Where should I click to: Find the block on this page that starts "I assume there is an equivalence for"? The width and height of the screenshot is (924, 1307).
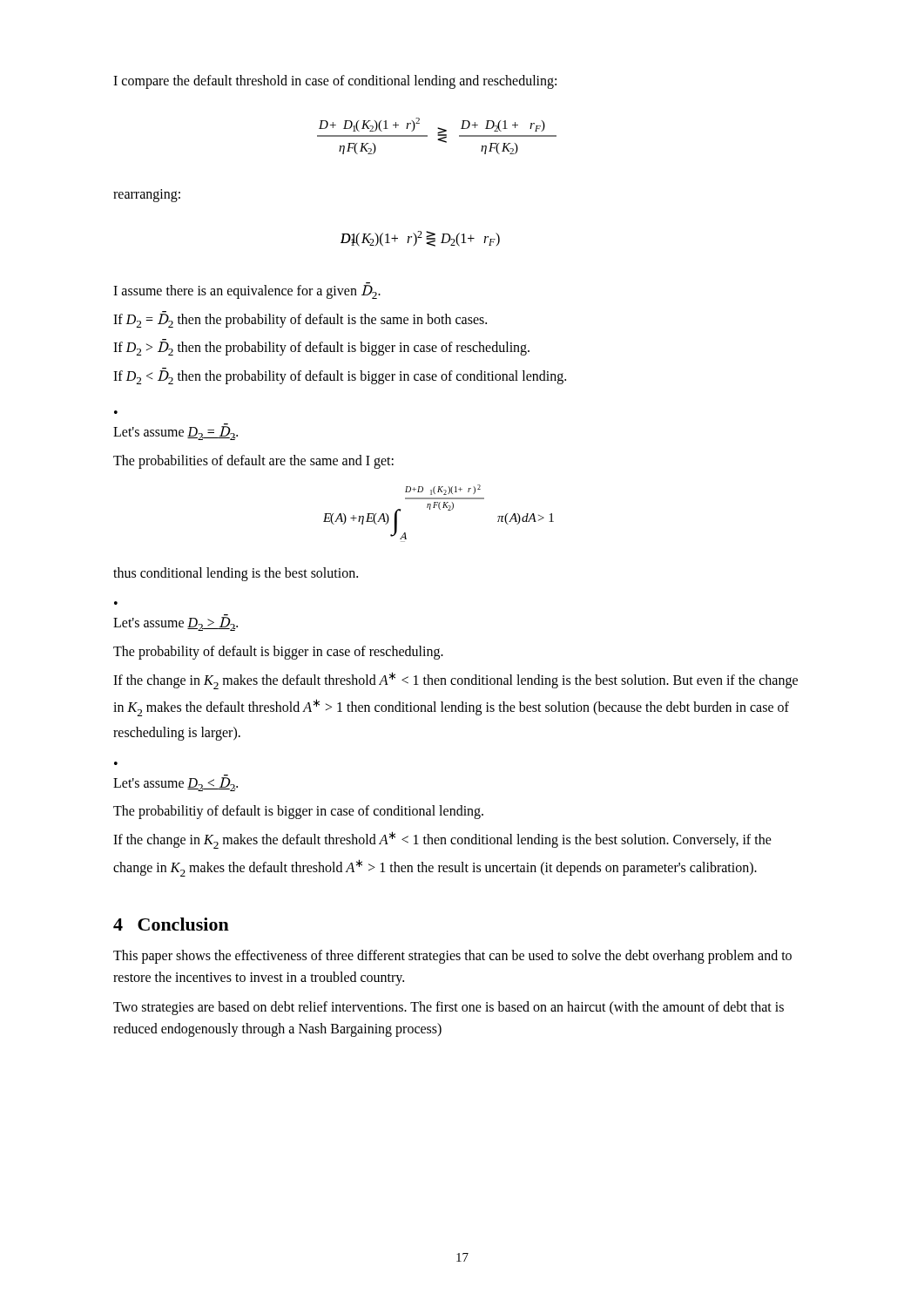pos(247,293)
